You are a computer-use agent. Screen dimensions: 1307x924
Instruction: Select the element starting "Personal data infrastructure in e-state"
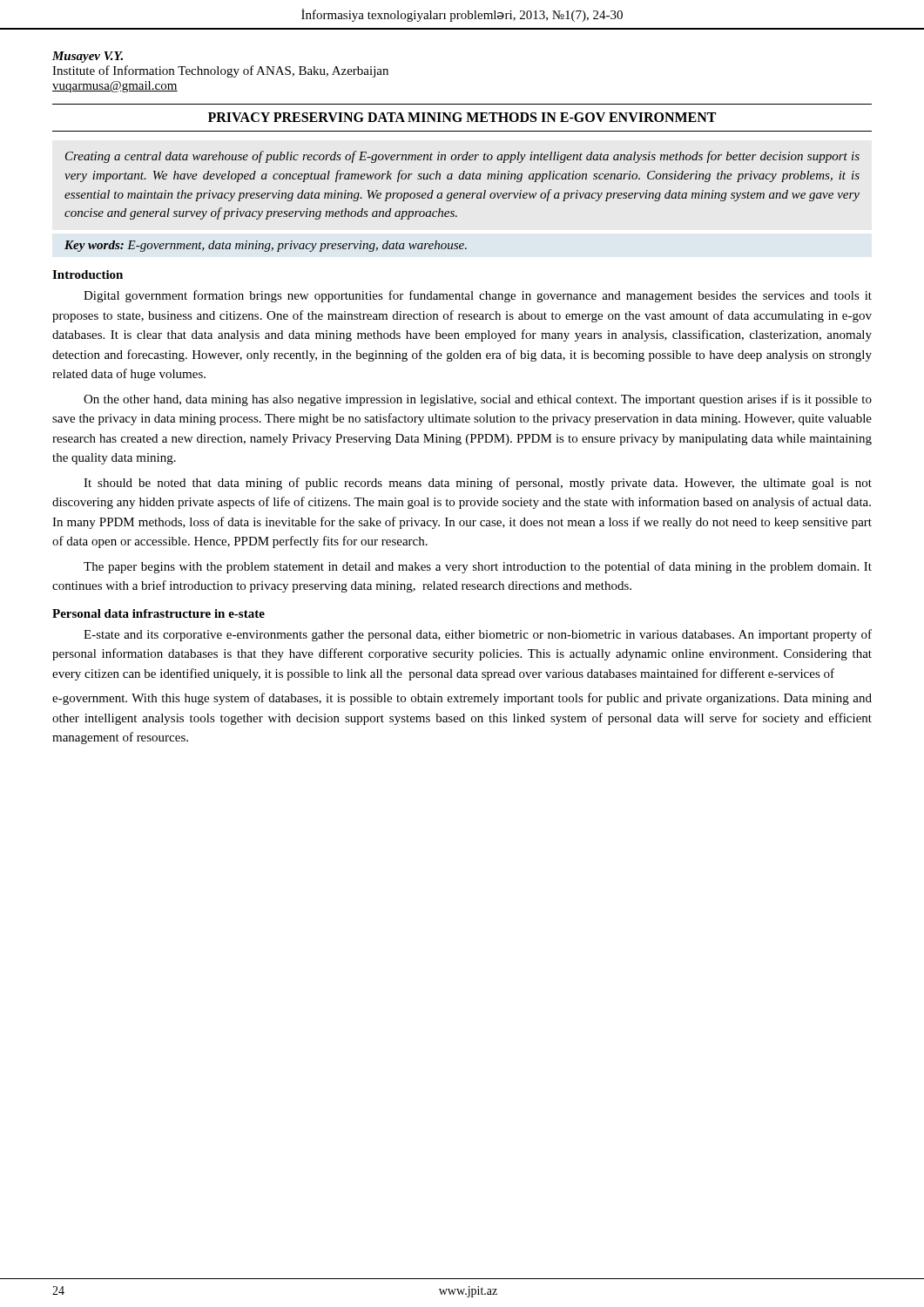158,613
